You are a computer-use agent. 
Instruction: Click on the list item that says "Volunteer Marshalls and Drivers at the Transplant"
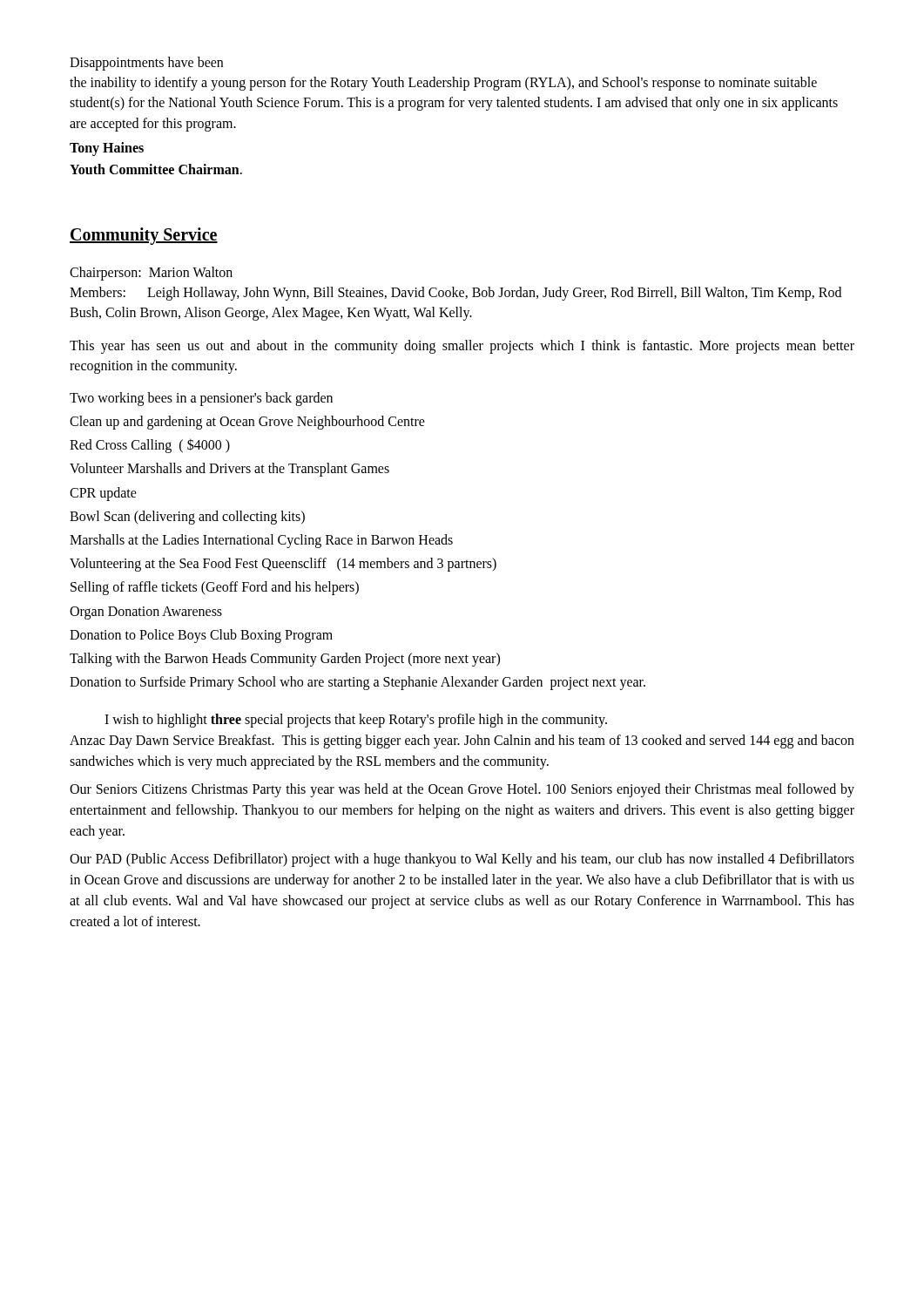(x=230, y=469)
